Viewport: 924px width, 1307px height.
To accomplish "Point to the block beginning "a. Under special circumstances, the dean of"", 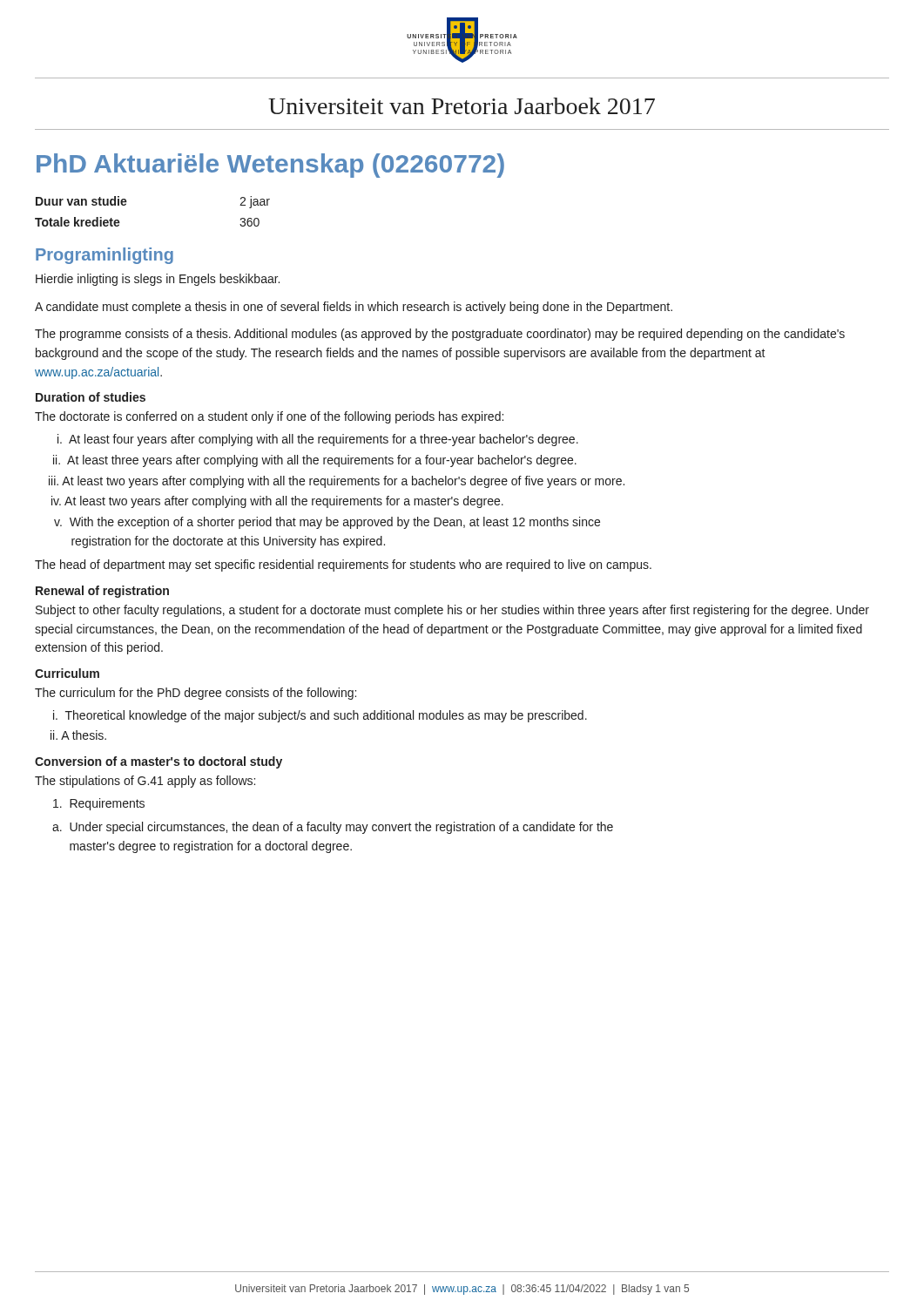I will [x=333, y=837].
